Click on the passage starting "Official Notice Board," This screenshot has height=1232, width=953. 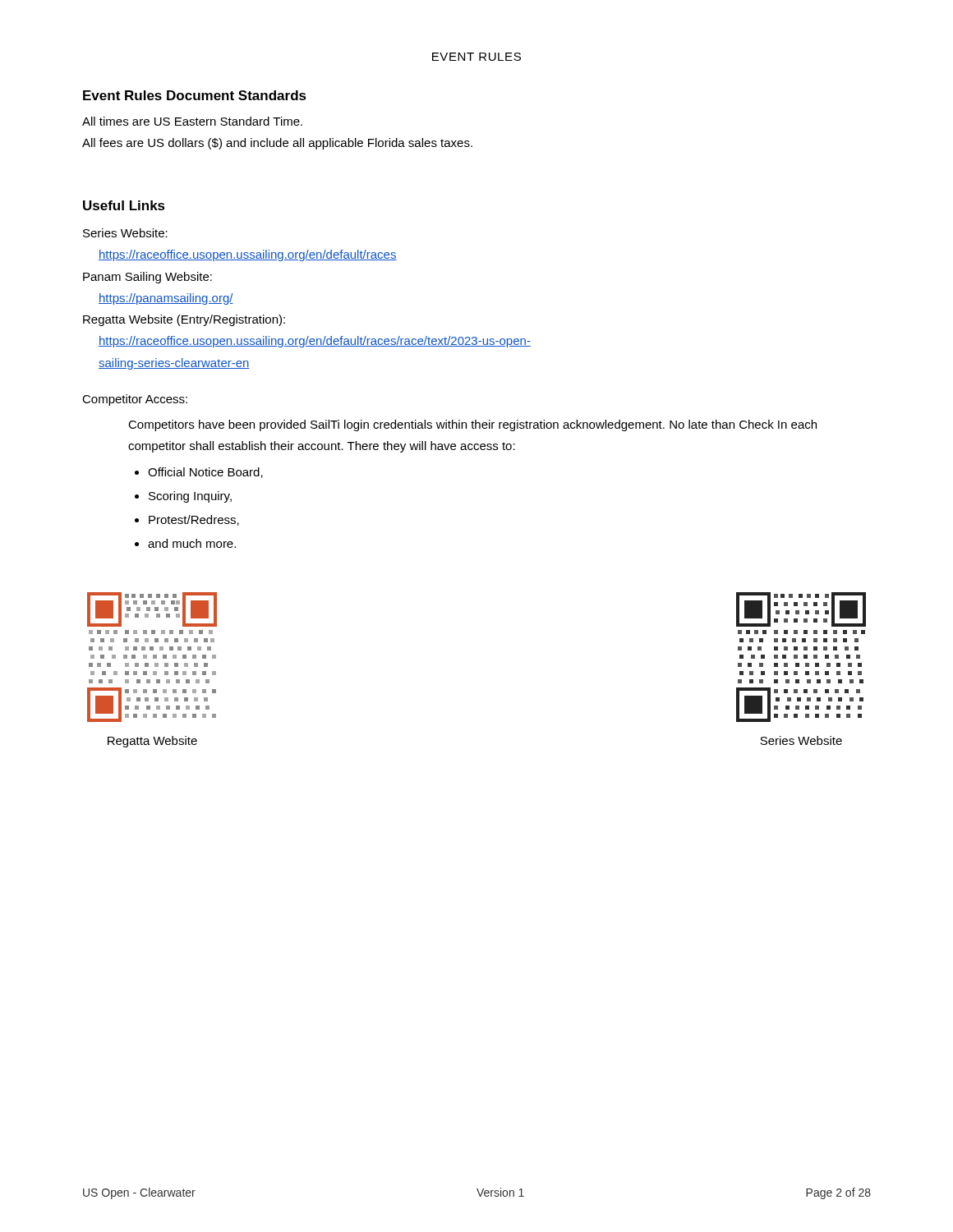206,472
